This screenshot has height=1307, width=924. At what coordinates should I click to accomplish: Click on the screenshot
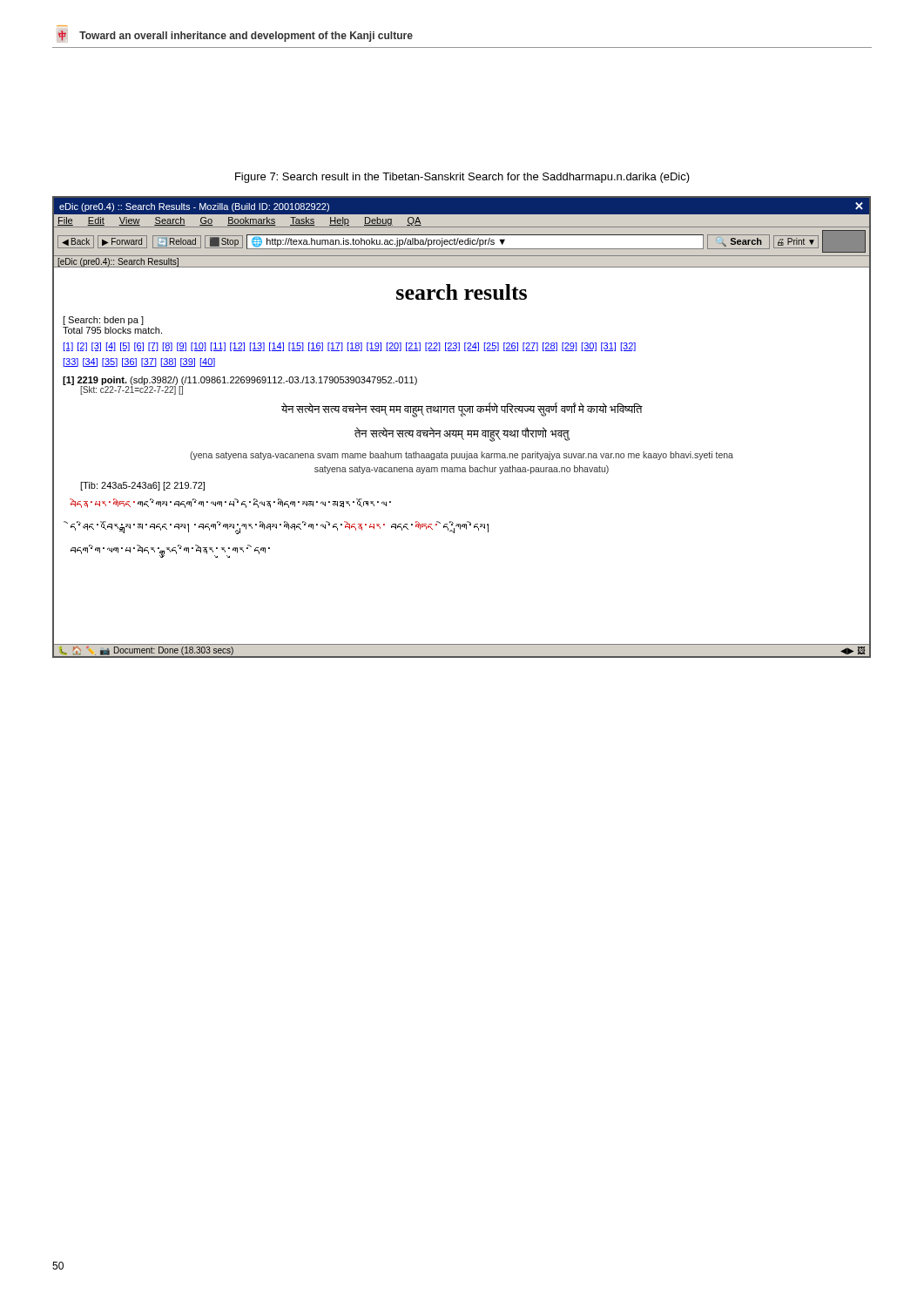click(x=462, y=427)
